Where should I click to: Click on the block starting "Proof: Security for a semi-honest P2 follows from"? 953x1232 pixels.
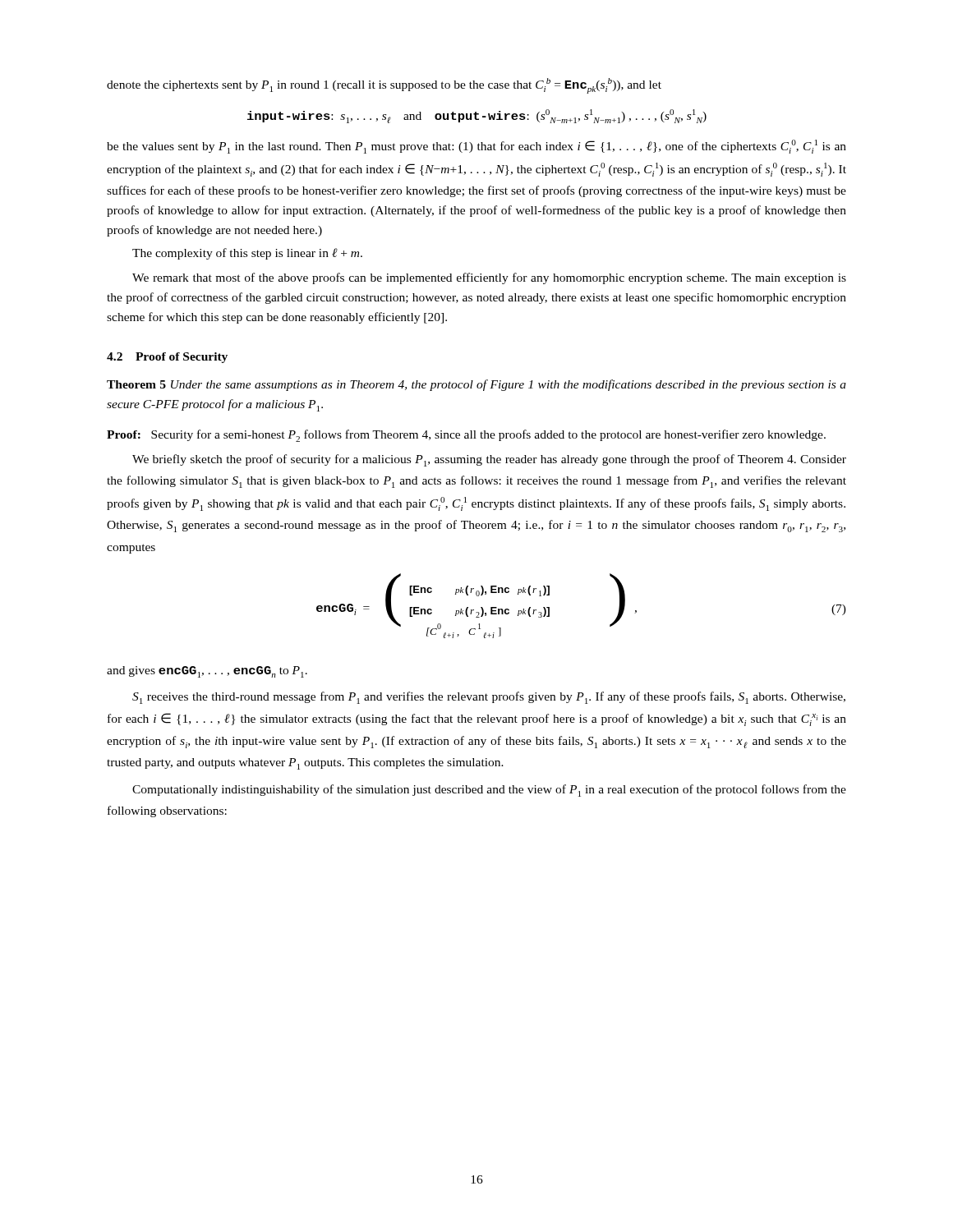click(467, 435)
